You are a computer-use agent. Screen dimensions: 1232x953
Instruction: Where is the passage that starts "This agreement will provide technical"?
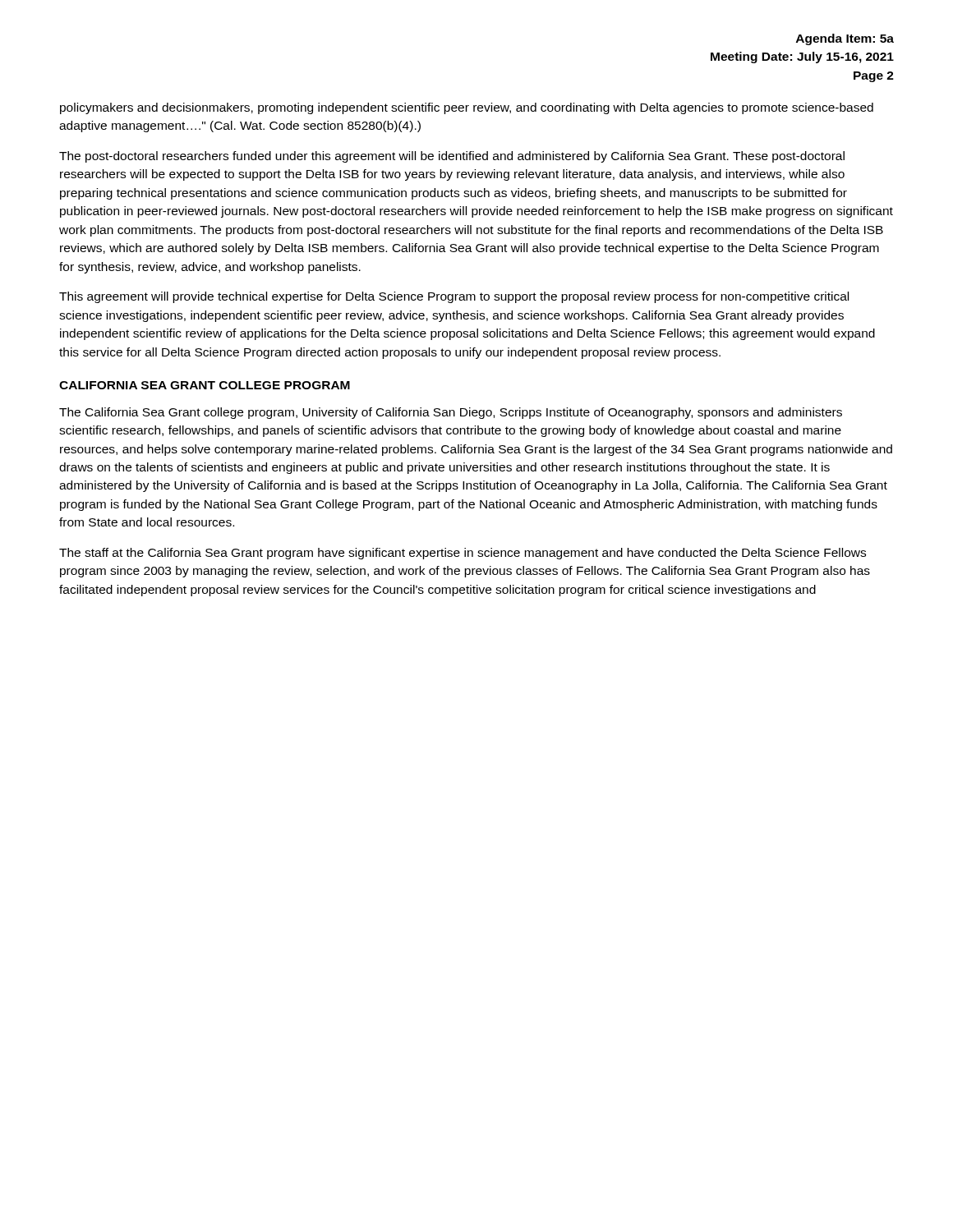tap(476, 325)
